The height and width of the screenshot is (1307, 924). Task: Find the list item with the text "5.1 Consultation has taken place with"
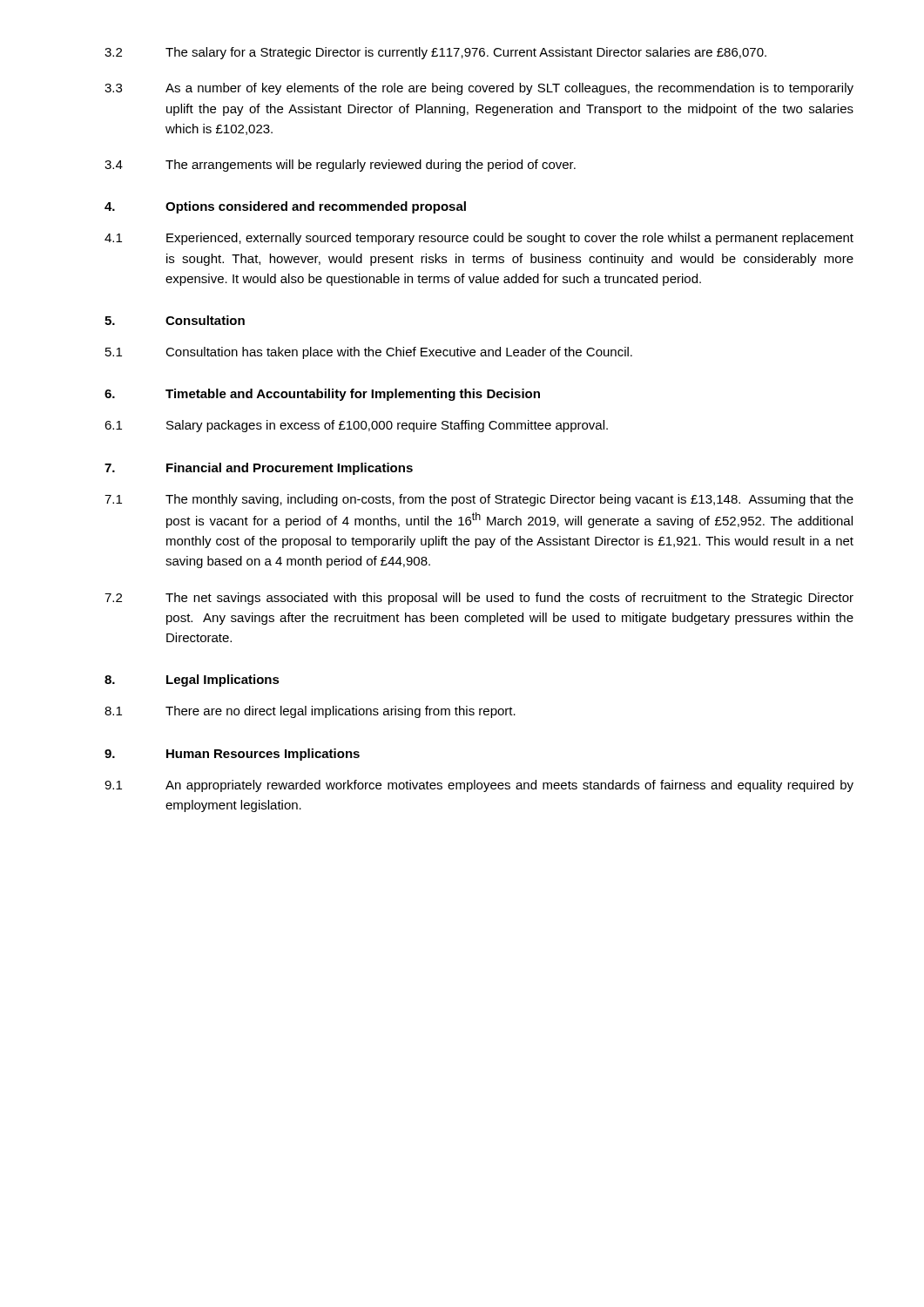479,352
